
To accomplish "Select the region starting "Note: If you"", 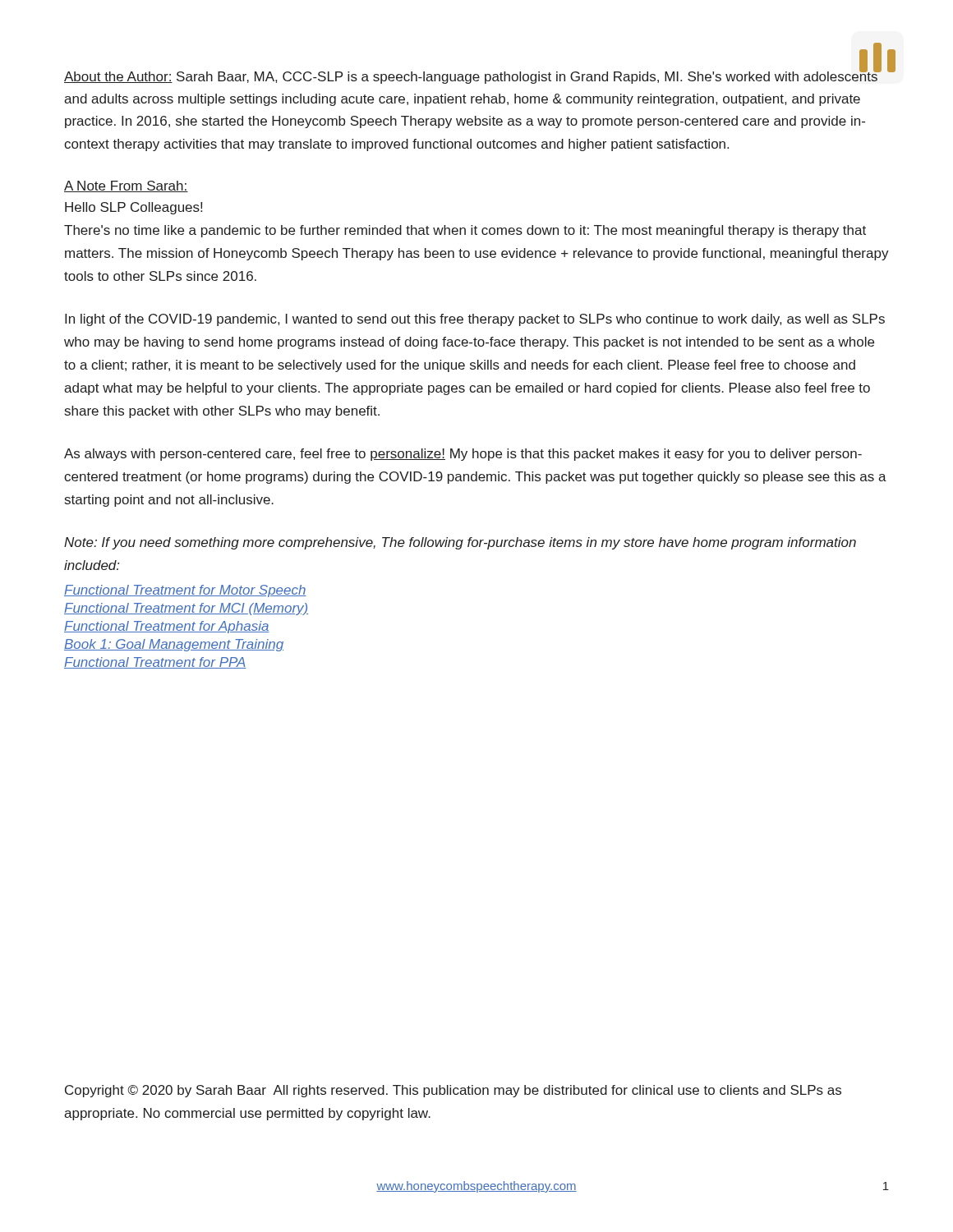I will [460, 543].
